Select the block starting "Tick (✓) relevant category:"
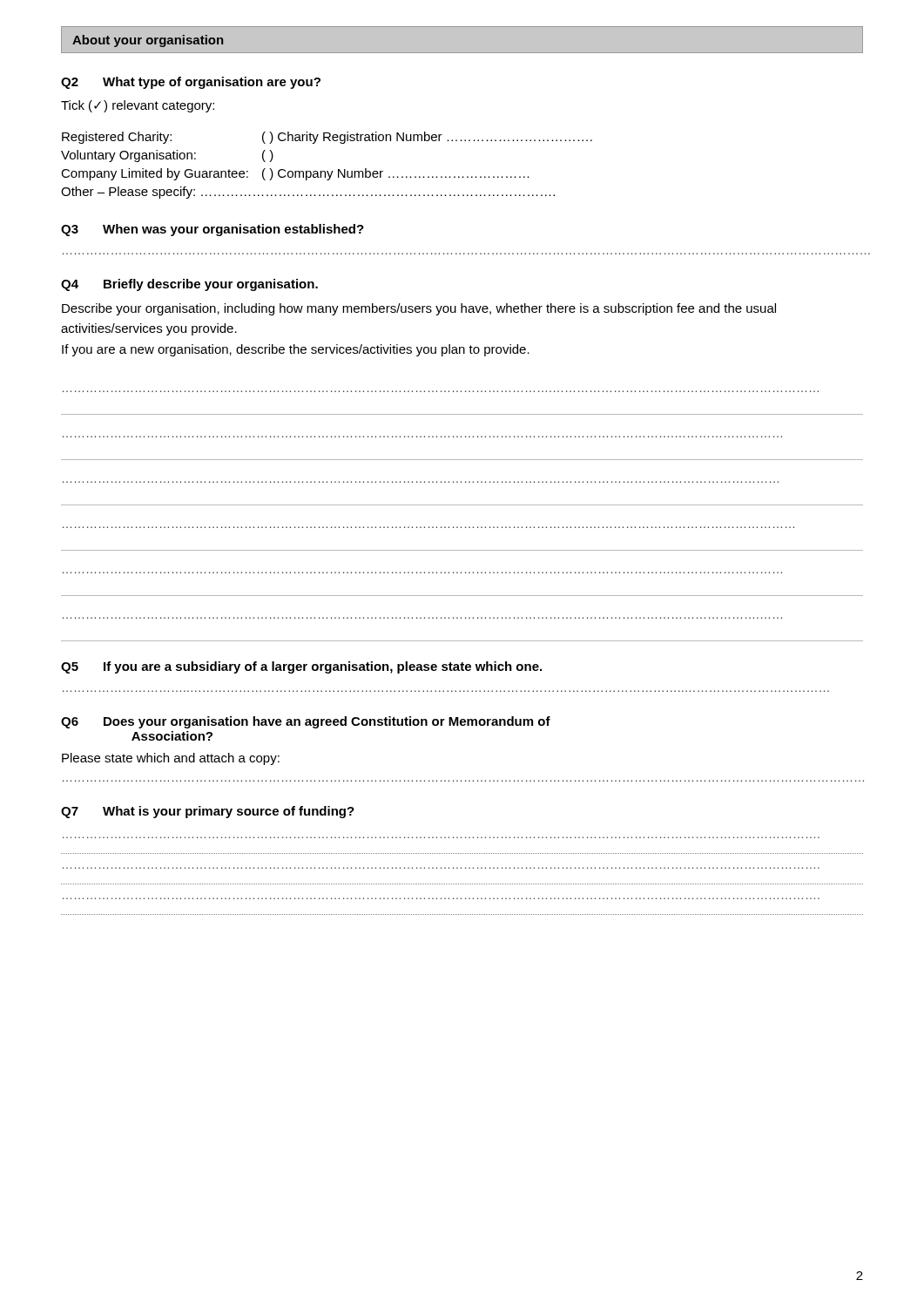The image size is (924, 1307). point(138,105)
